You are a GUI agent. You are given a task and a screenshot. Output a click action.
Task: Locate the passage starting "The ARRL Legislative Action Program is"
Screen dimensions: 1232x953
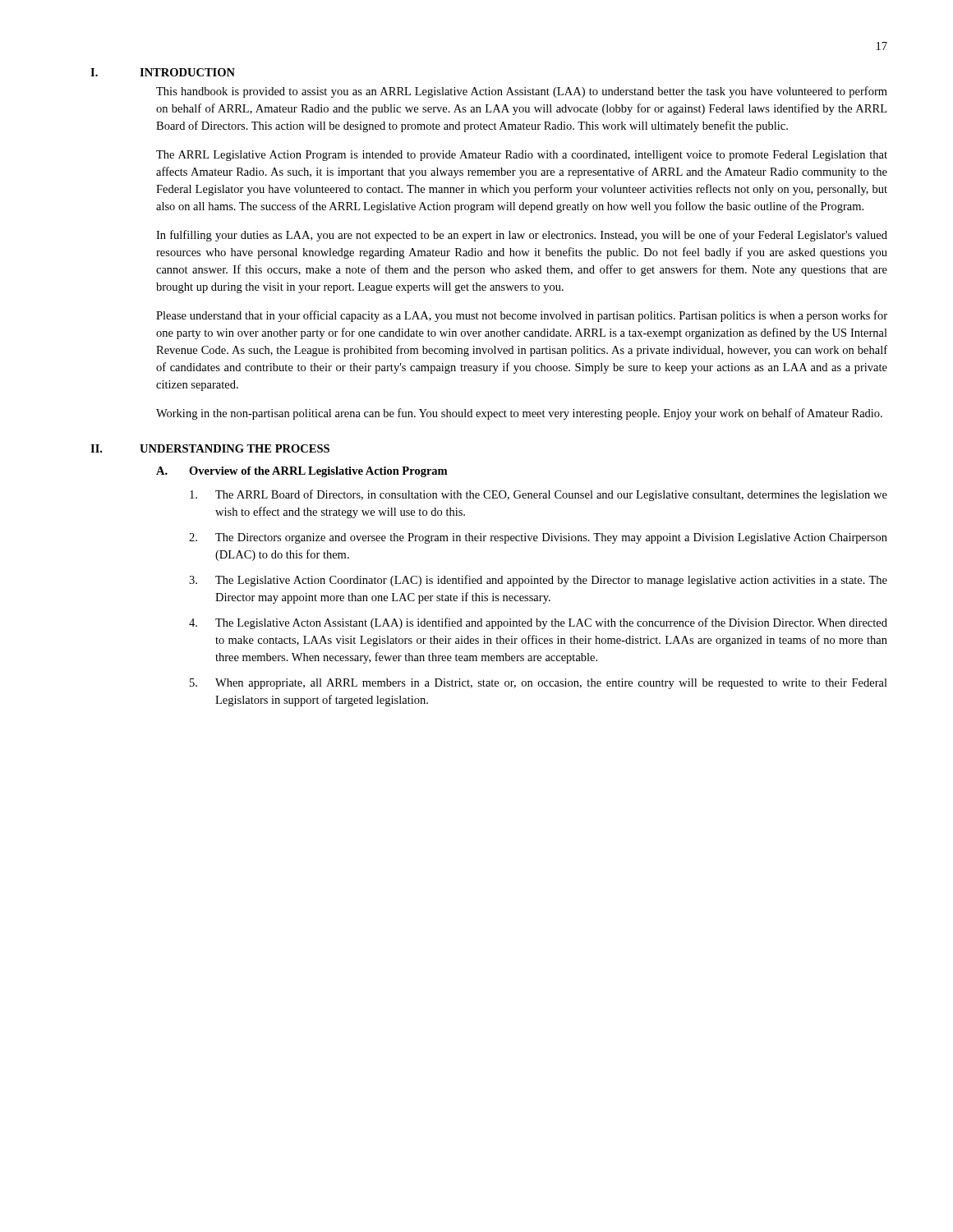tap(522, 180)
